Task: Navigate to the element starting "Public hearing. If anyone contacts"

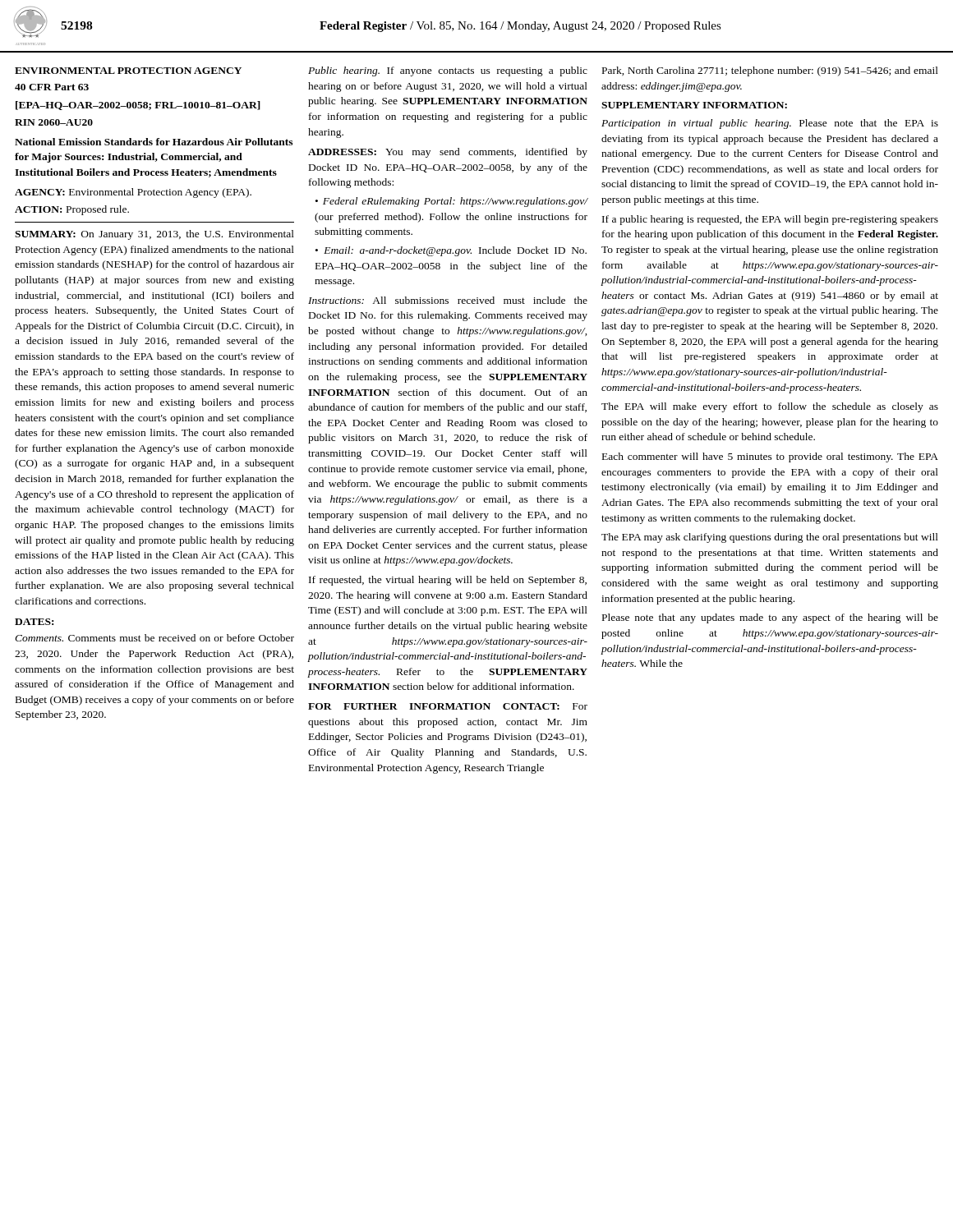Action: (448, 101)
